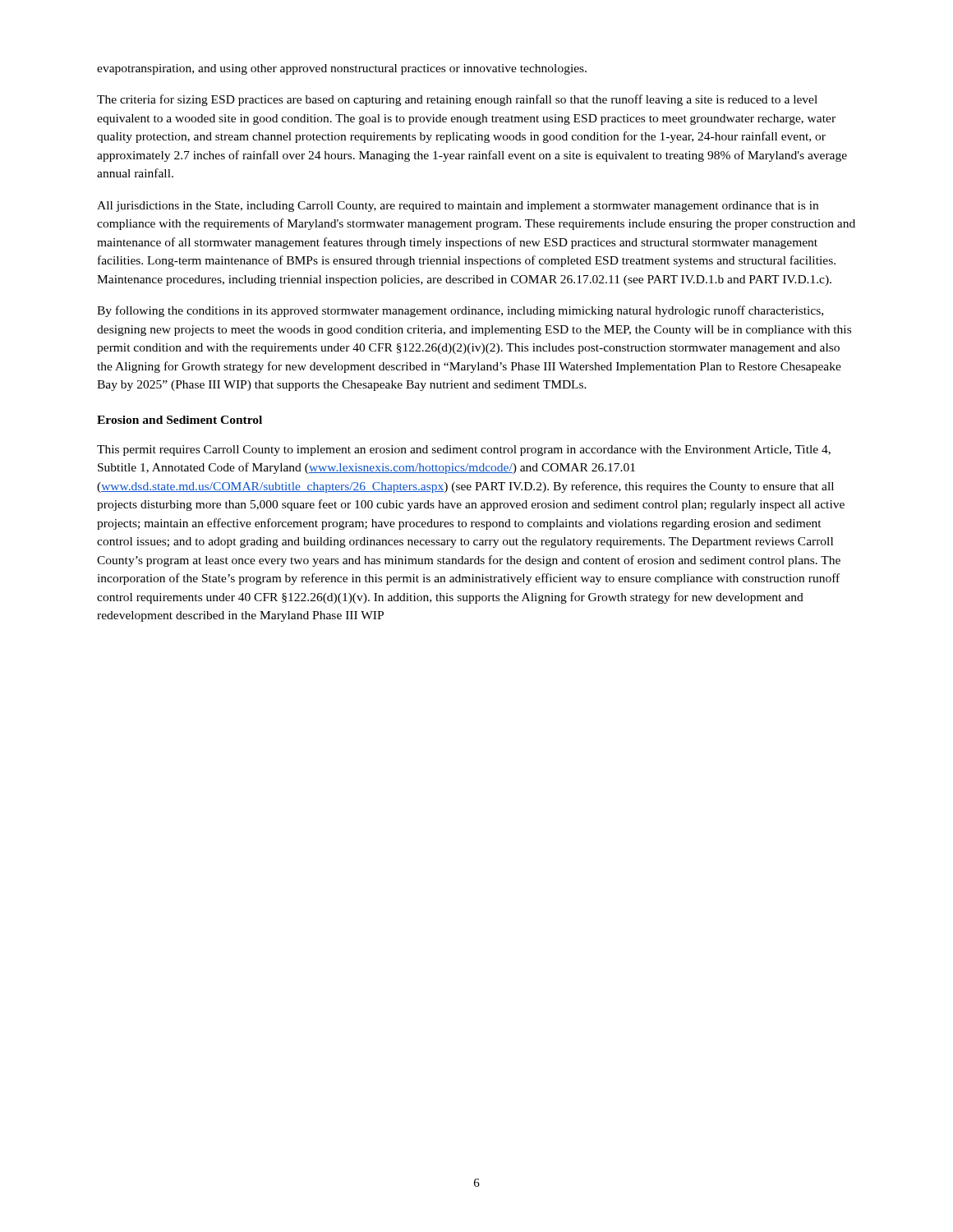Viewport: 953px width, 1232px height.
Task: Locate the text block containing "evapotranspiration, and using other approved nonstructural"
Action: [x=342, y=68]
